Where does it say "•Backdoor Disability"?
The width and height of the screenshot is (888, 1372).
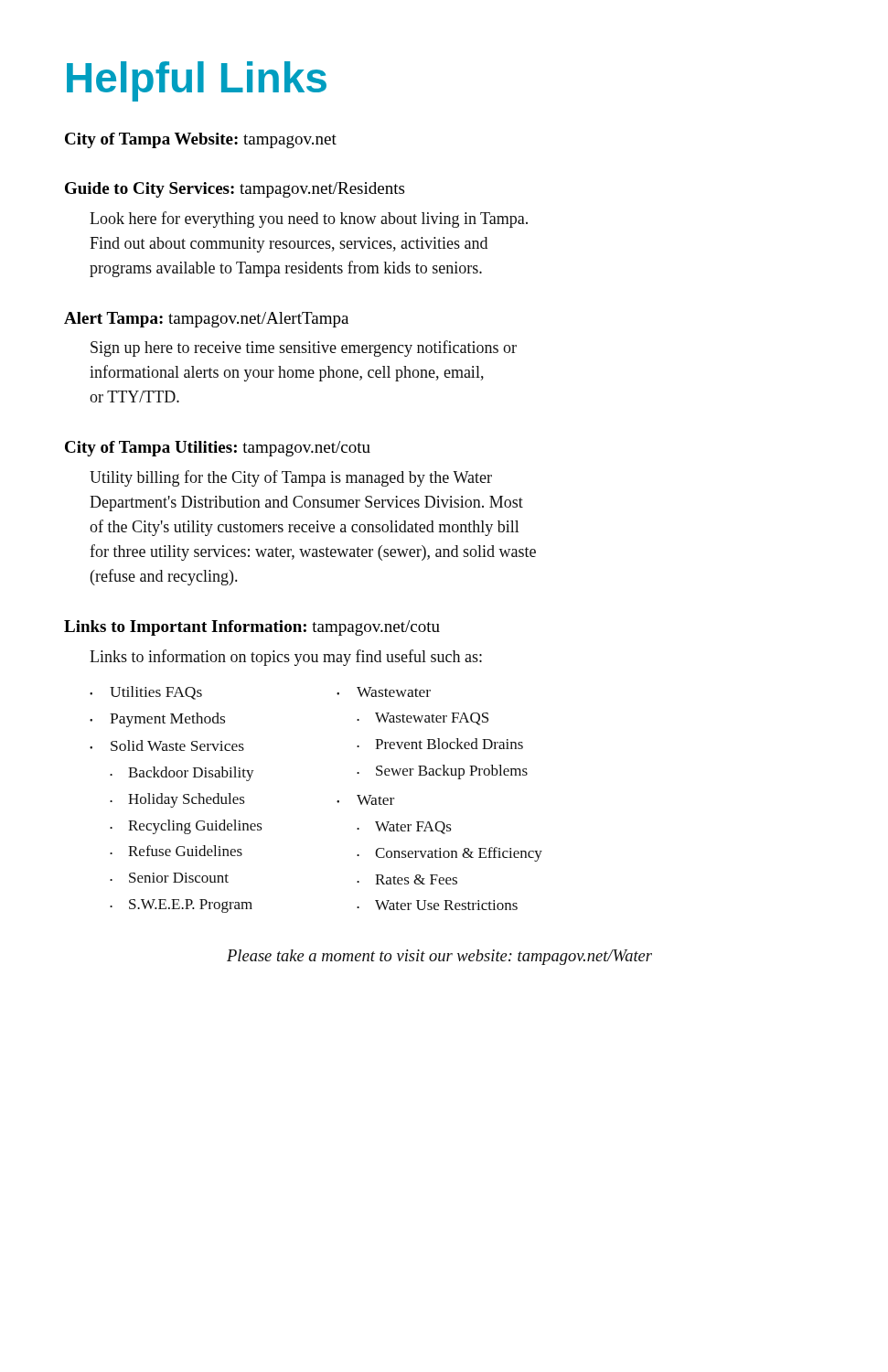[182, 773]
